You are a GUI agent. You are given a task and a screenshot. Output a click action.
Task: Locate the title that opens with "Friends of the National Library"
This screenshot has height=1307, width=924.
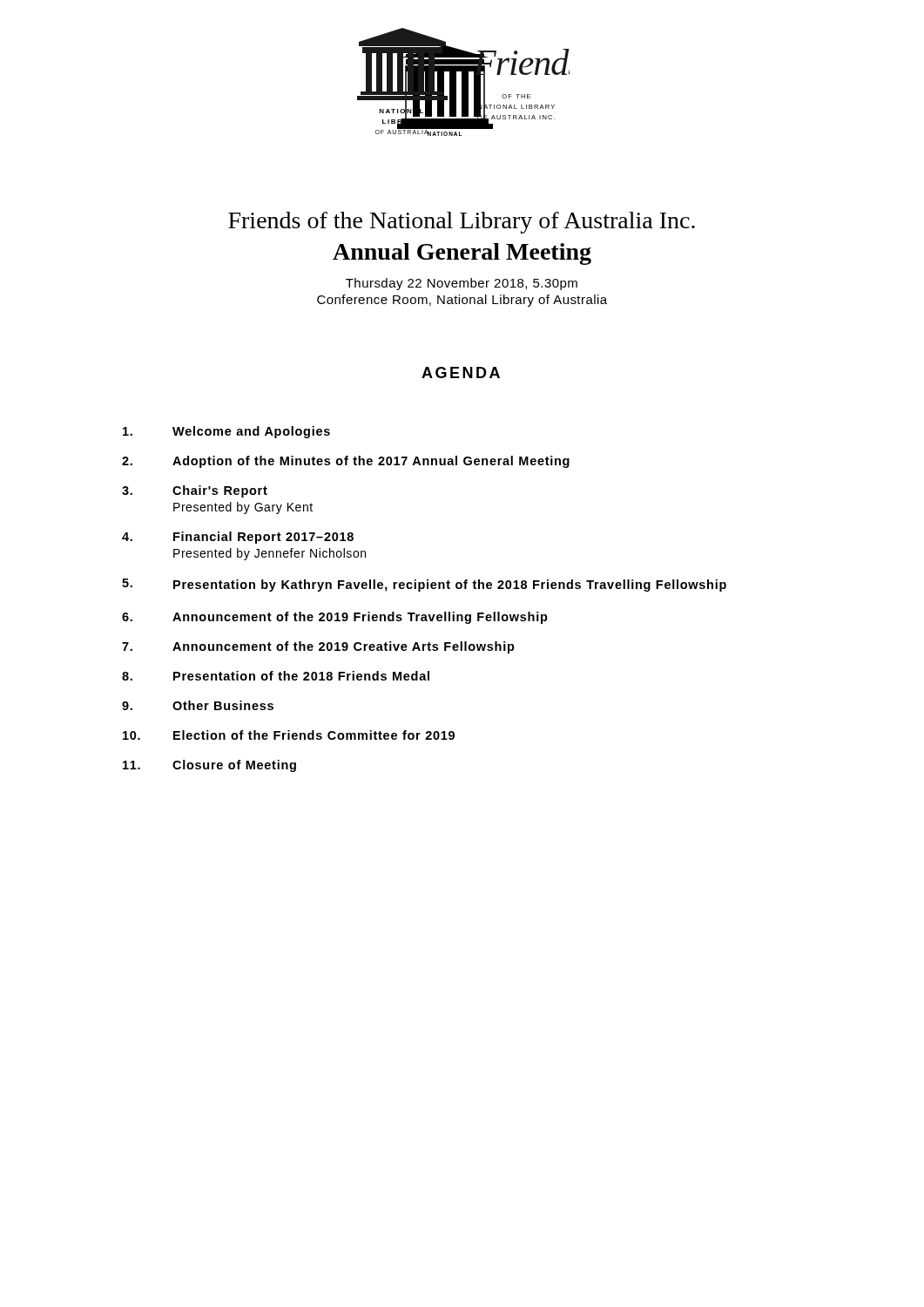pos(462,256)
